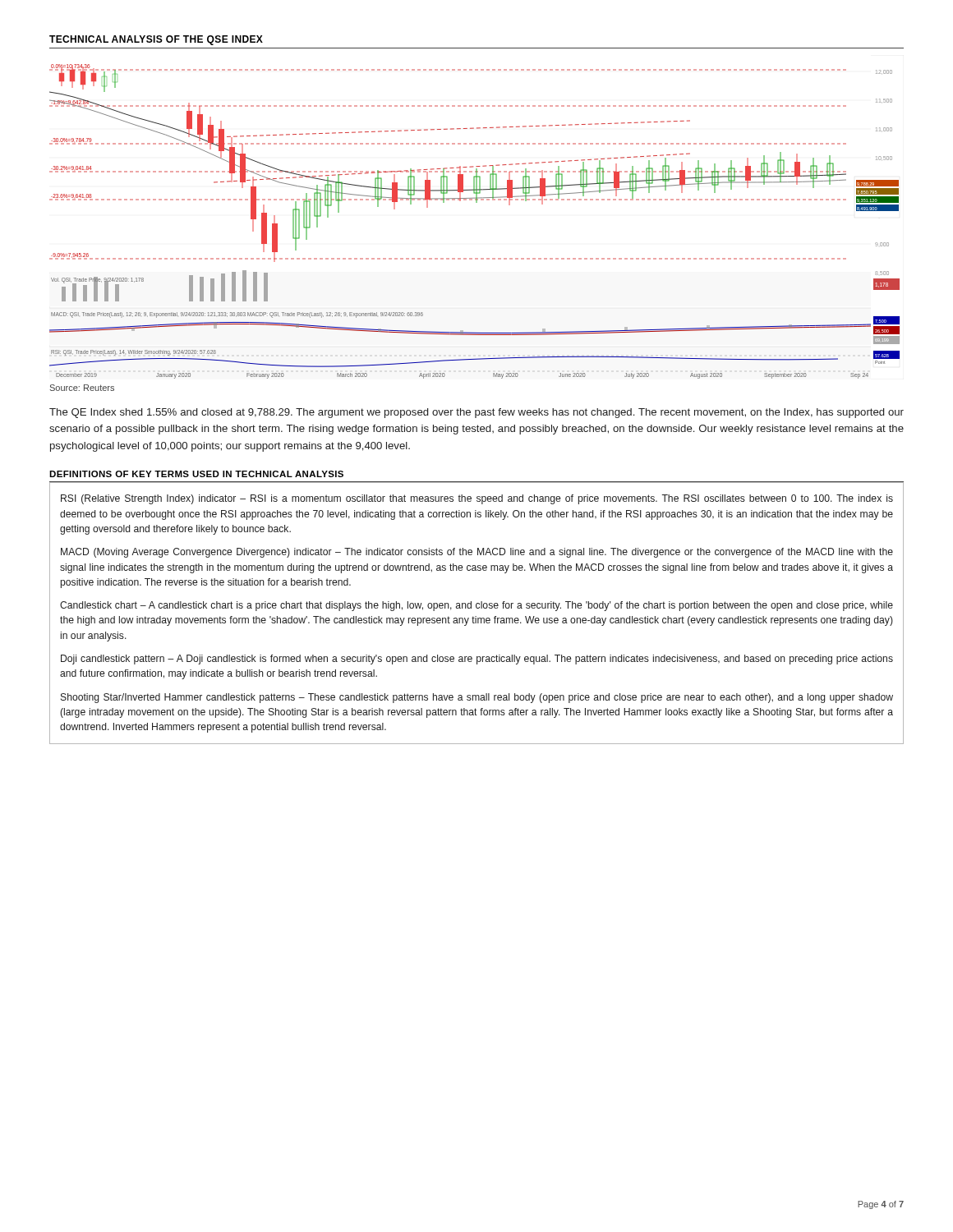Click on the passage starting "The QE Index shed"
953x1232 pixels.
(x=476, y=429)
